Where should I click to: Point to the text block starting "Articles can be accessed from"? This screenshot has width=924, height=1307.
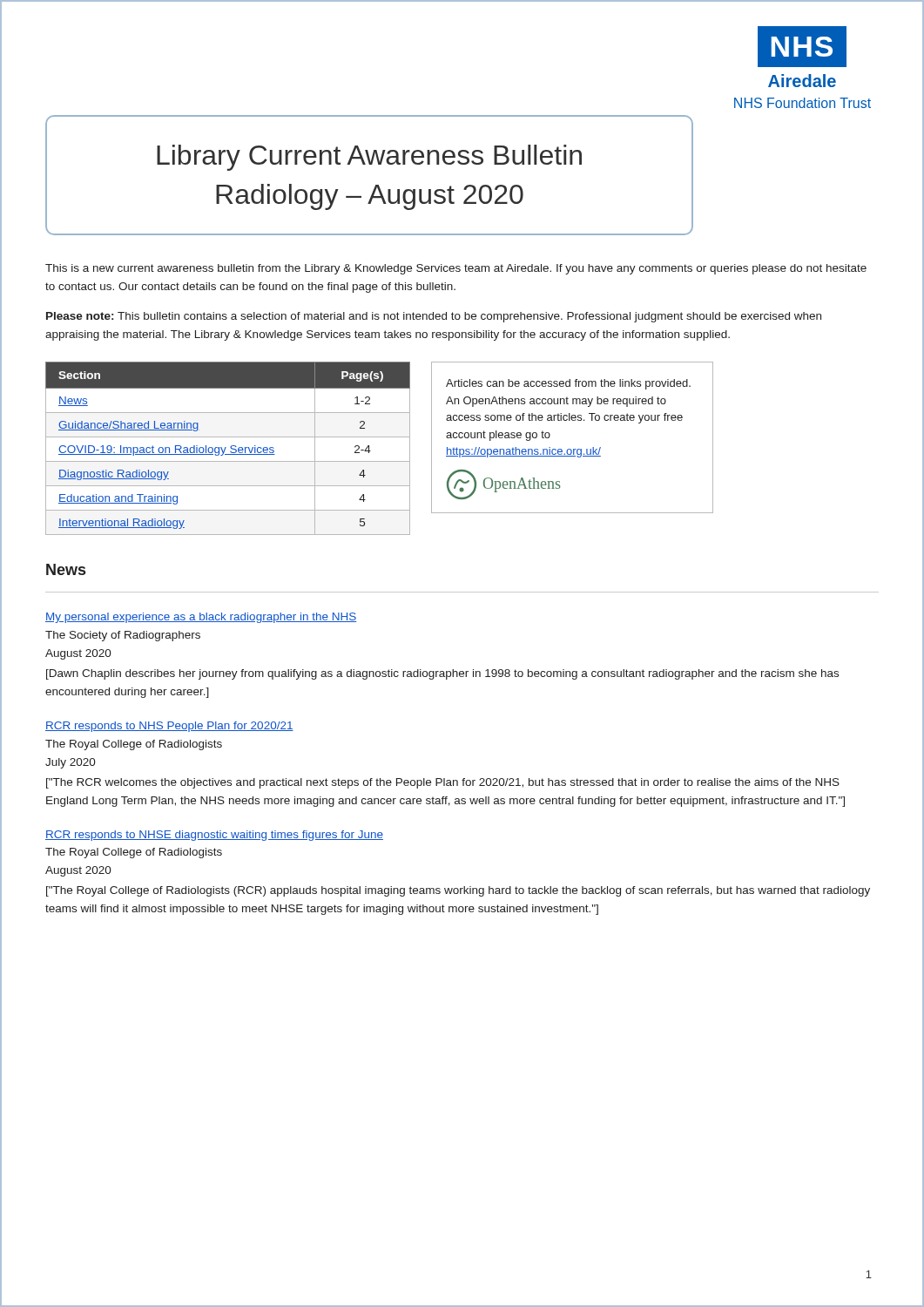[572, 438]
